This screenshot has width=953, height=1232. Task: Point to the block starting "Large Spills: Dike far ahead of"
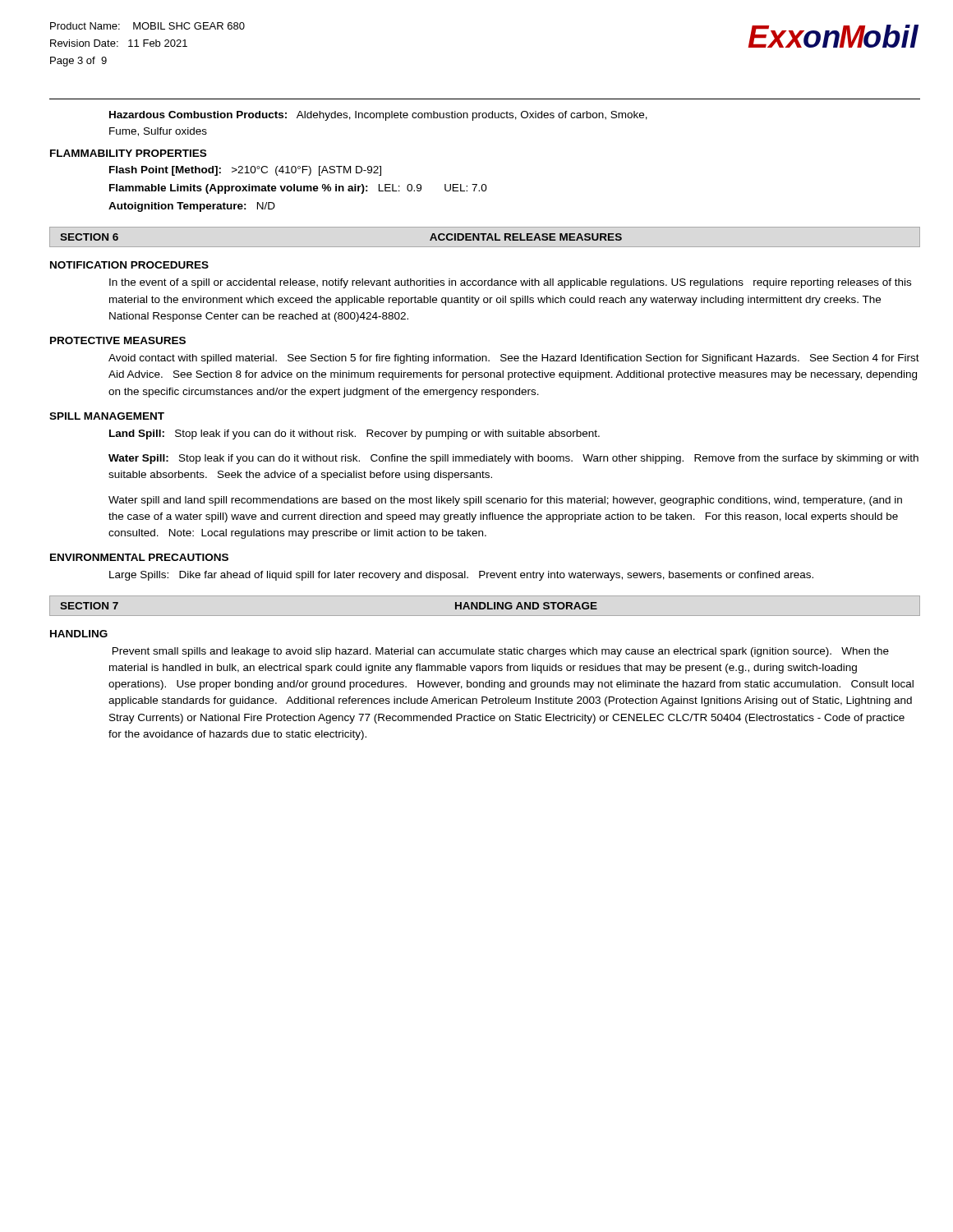click(461, 575)
